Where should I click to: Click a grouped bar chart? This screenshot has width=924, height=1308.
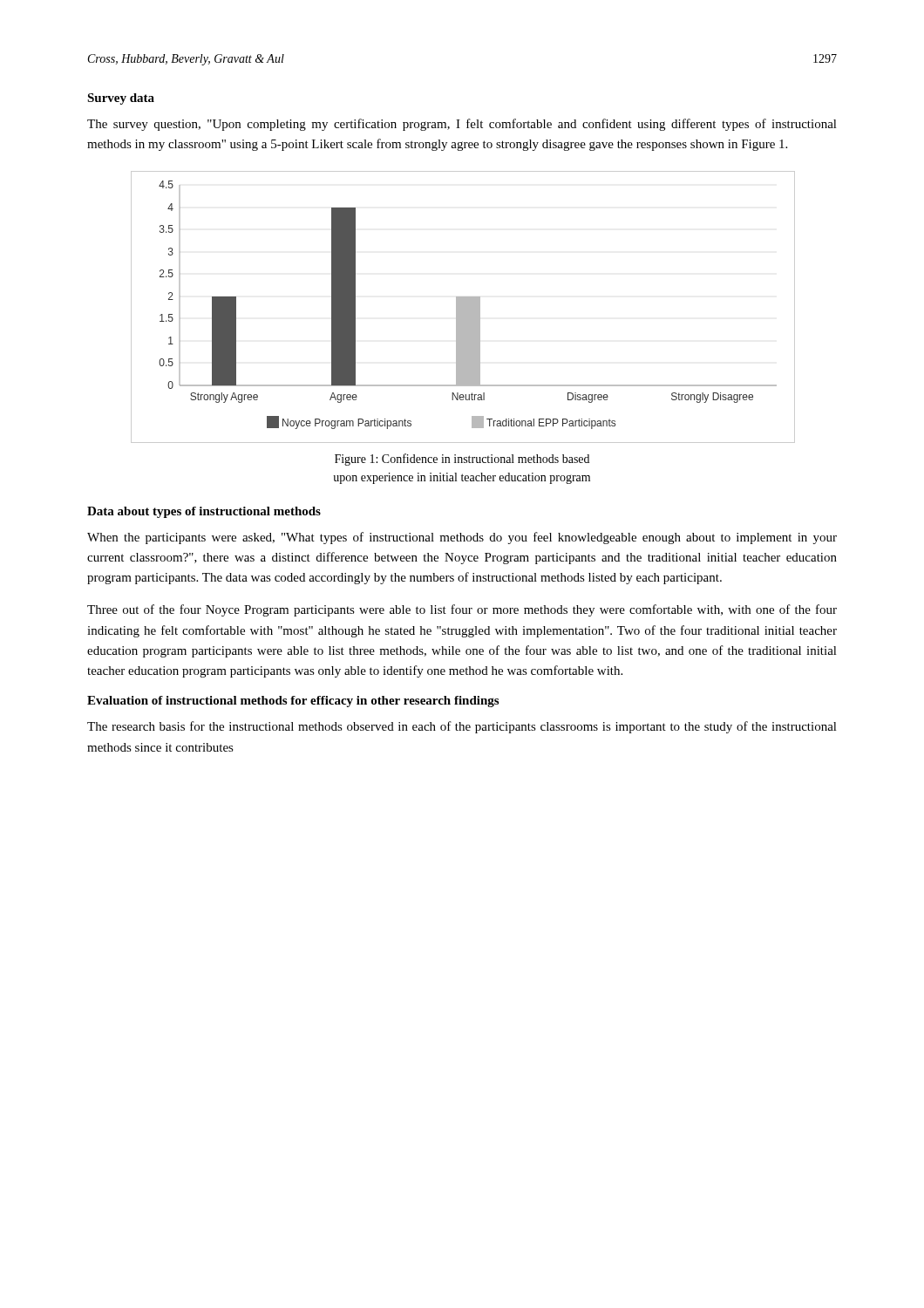(x=462, y=306)
